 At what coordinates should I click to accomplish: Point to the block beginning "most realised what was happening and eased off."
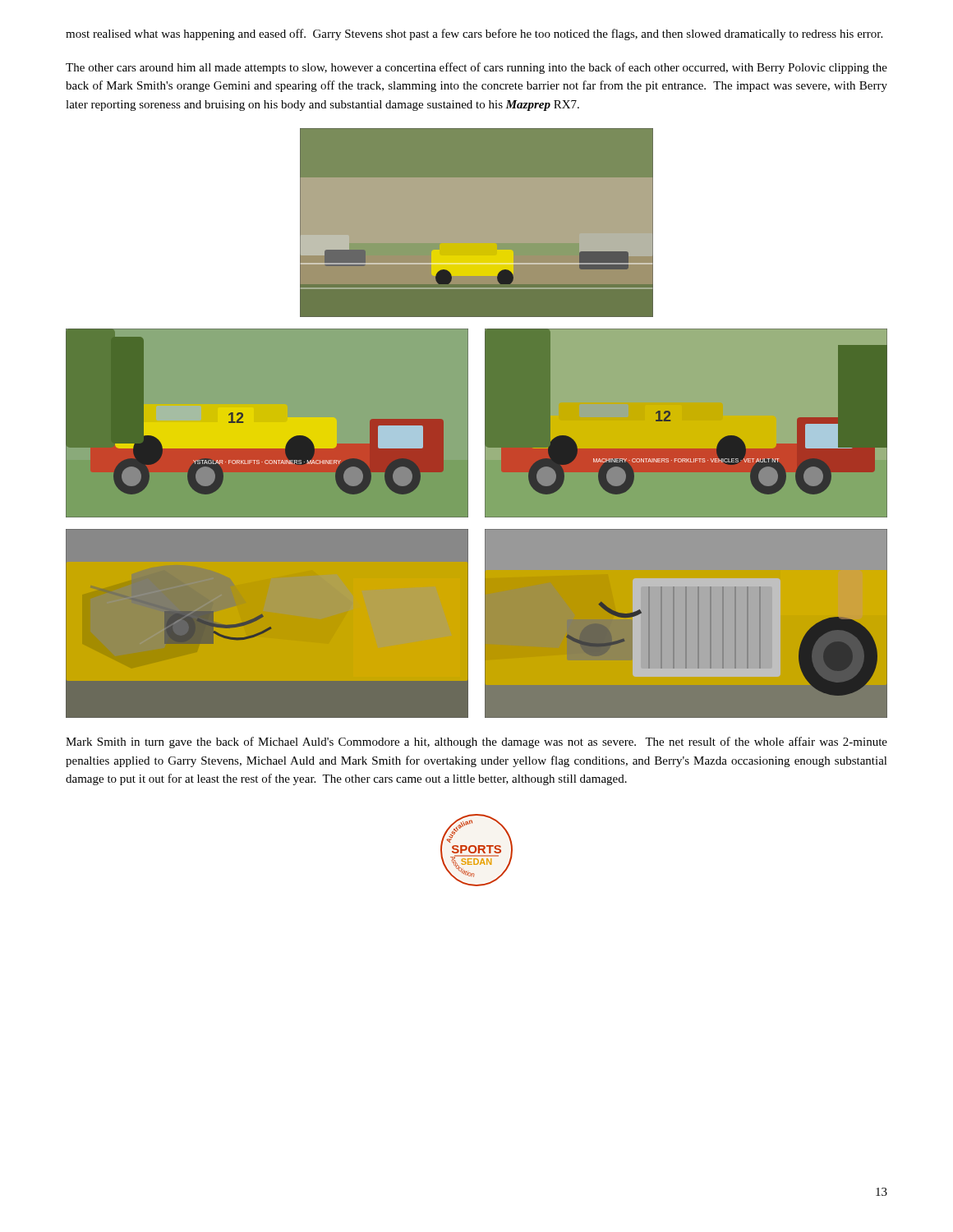coord(475,34)
